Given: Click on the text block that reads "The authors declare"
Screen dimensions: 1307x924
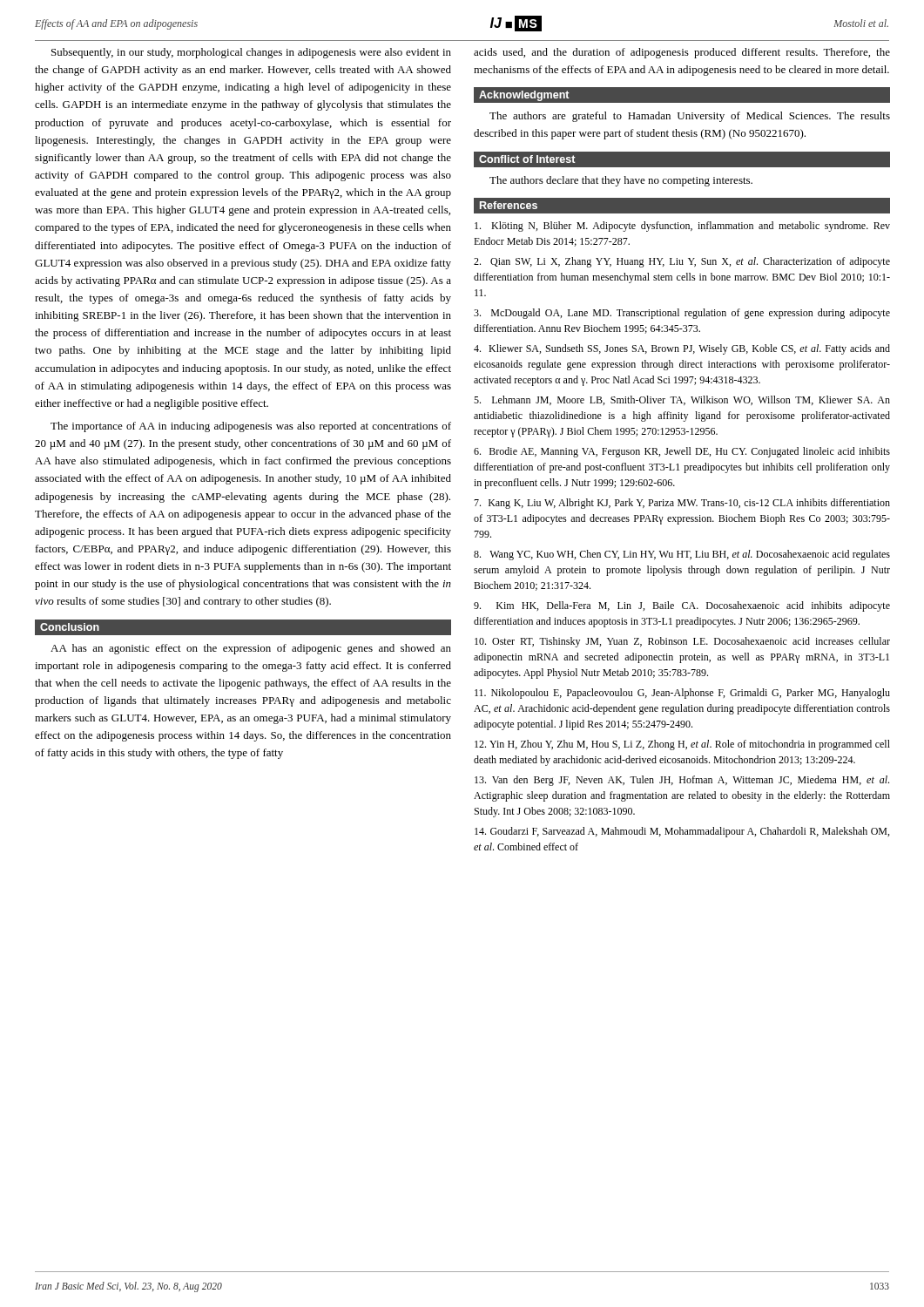Looking at the screenshot, I should point(682,180).
